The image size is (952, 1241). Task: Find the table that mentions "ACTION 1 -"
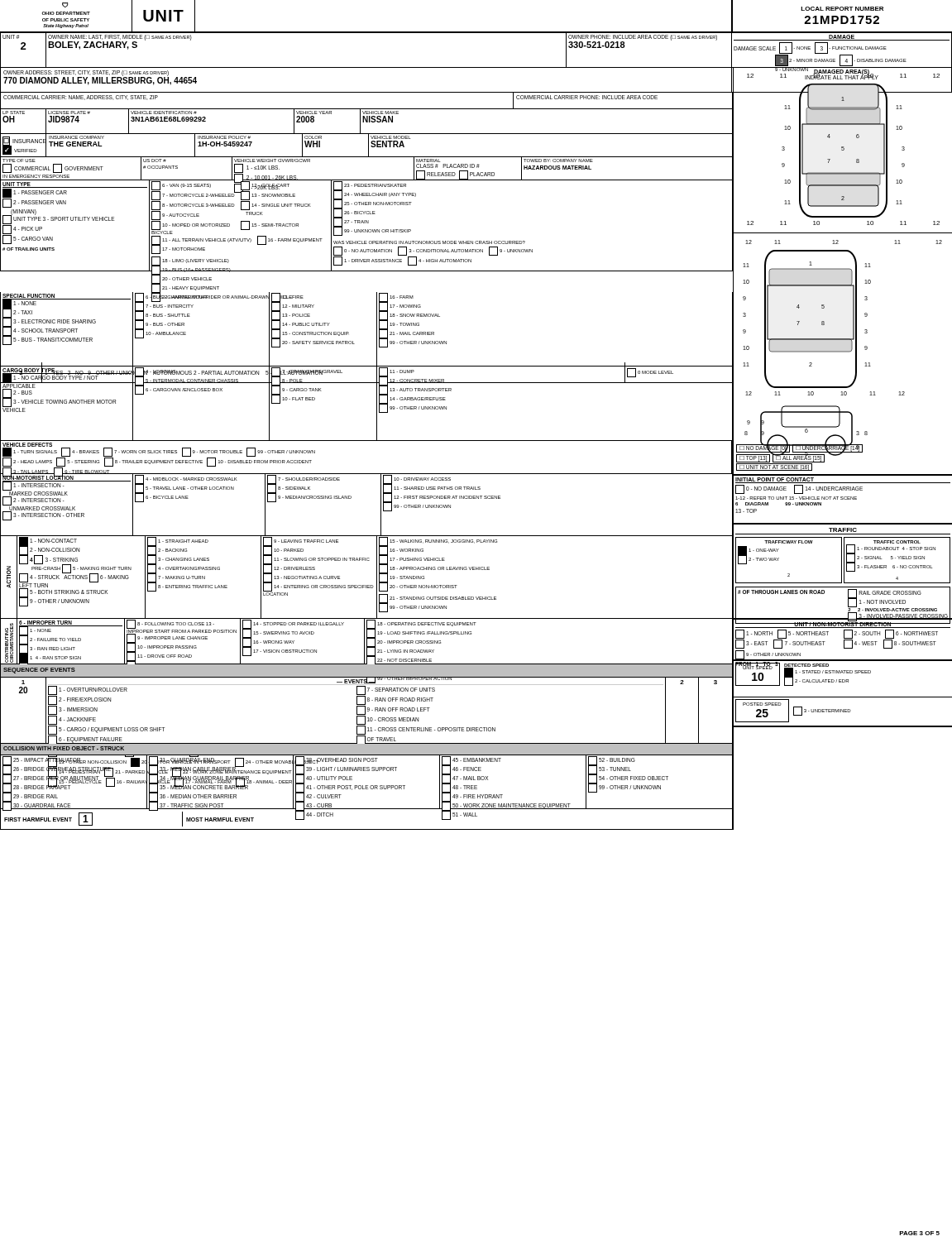[366, 577]
